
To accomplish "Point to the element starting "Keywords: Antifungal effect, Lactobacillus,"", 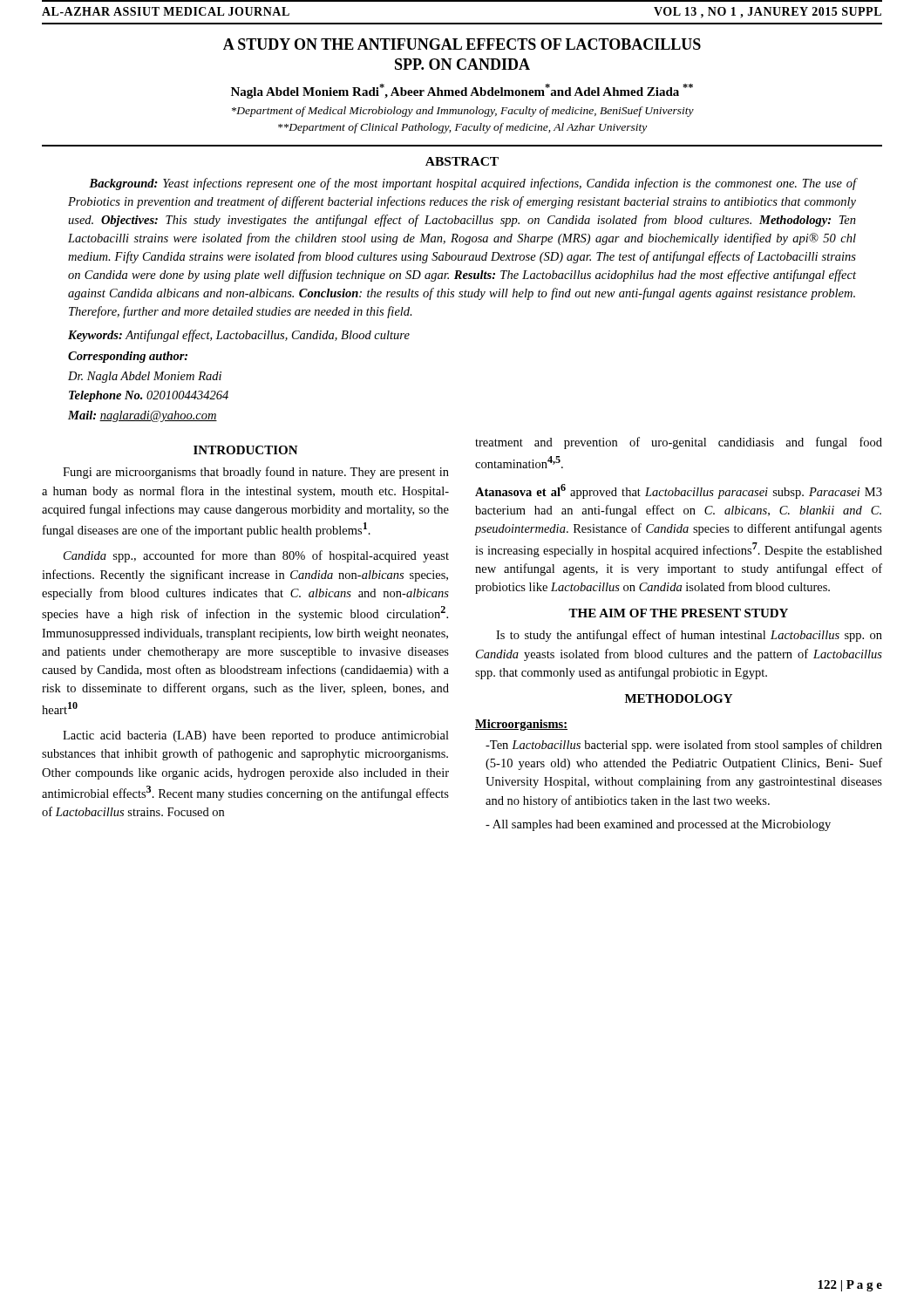I will (239, 335).
